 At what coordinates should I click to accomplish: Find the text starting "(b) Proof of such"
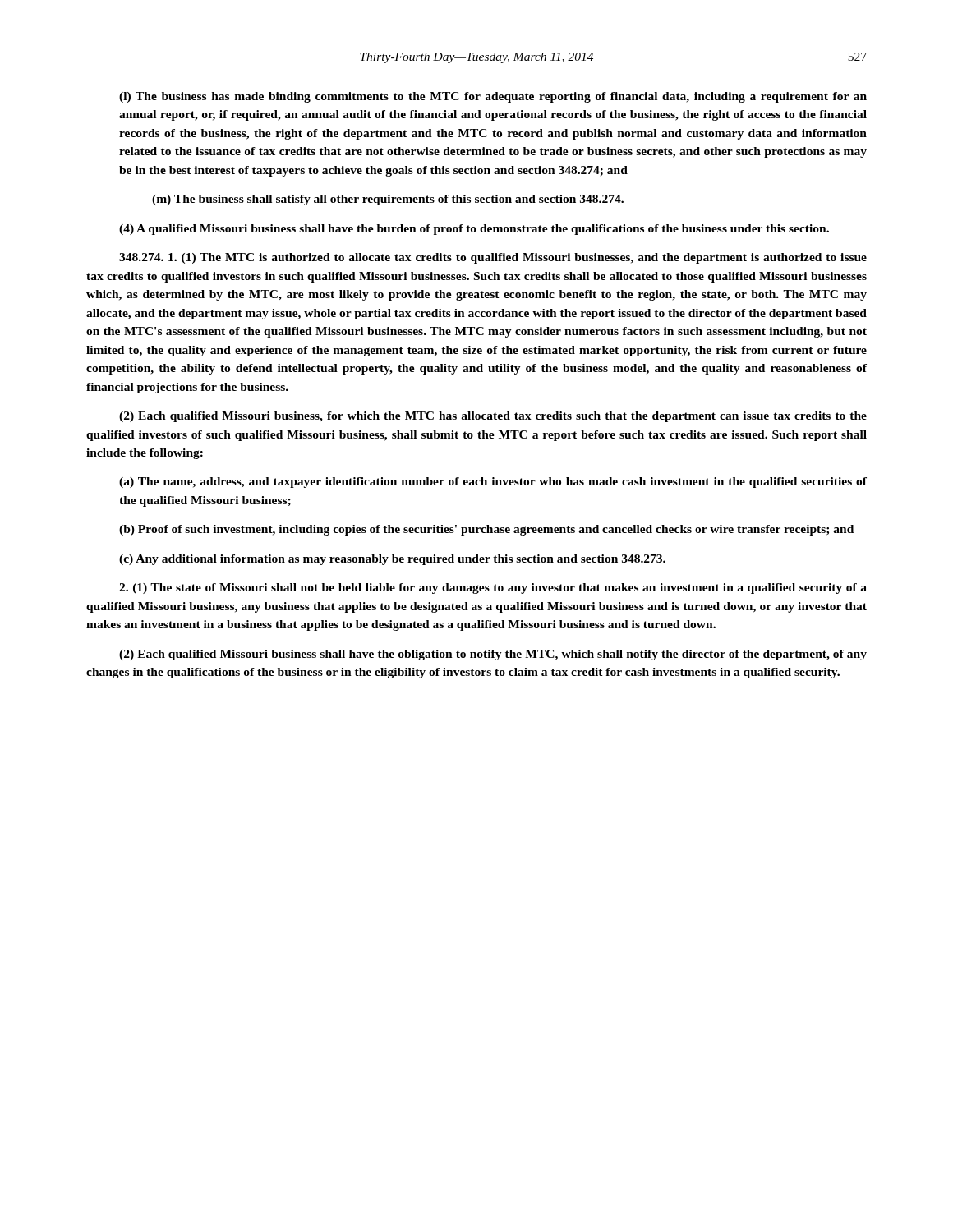point(487,529)
